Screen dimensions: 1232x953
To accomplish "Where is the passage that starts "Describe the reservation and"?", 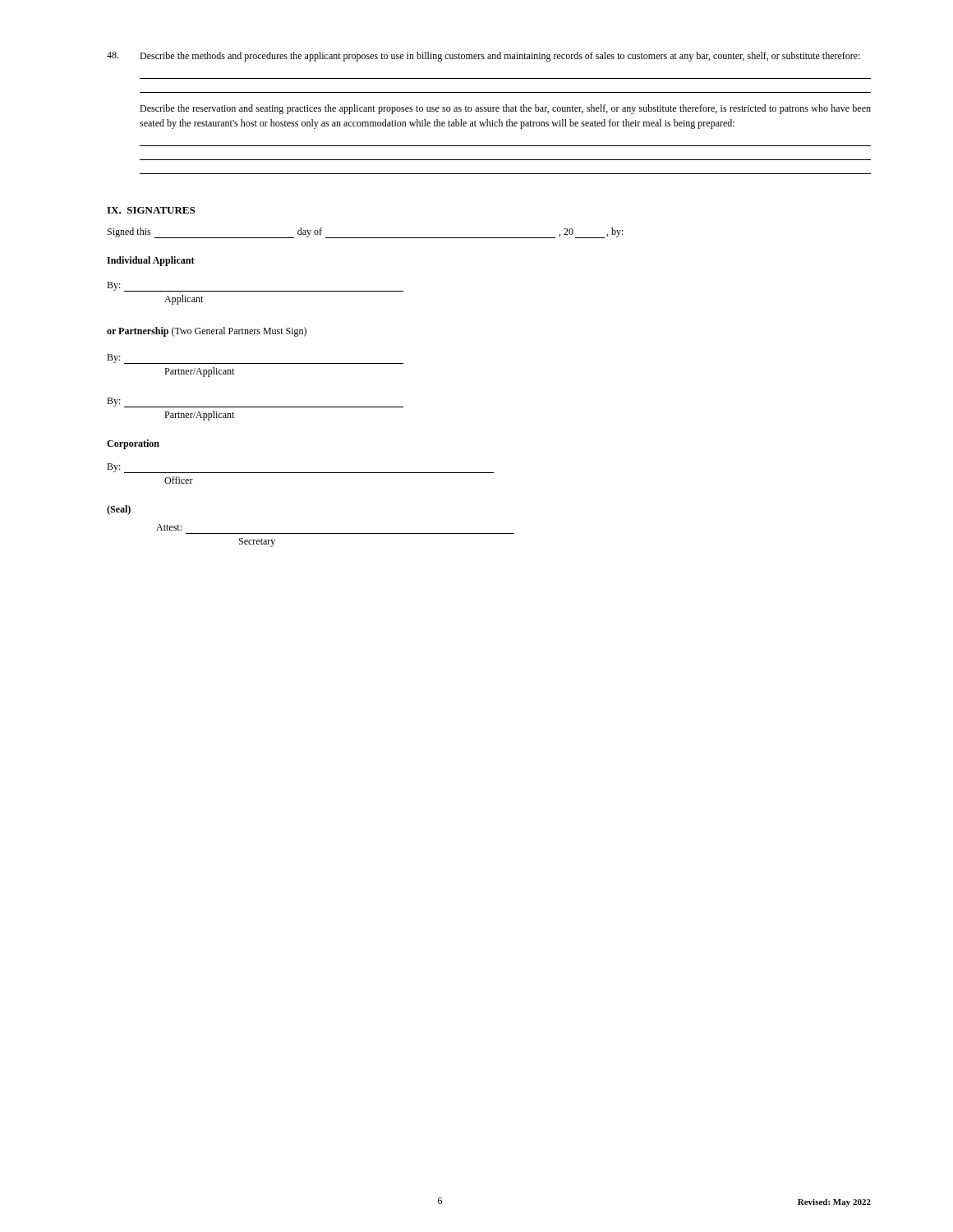I will point(505,116).
